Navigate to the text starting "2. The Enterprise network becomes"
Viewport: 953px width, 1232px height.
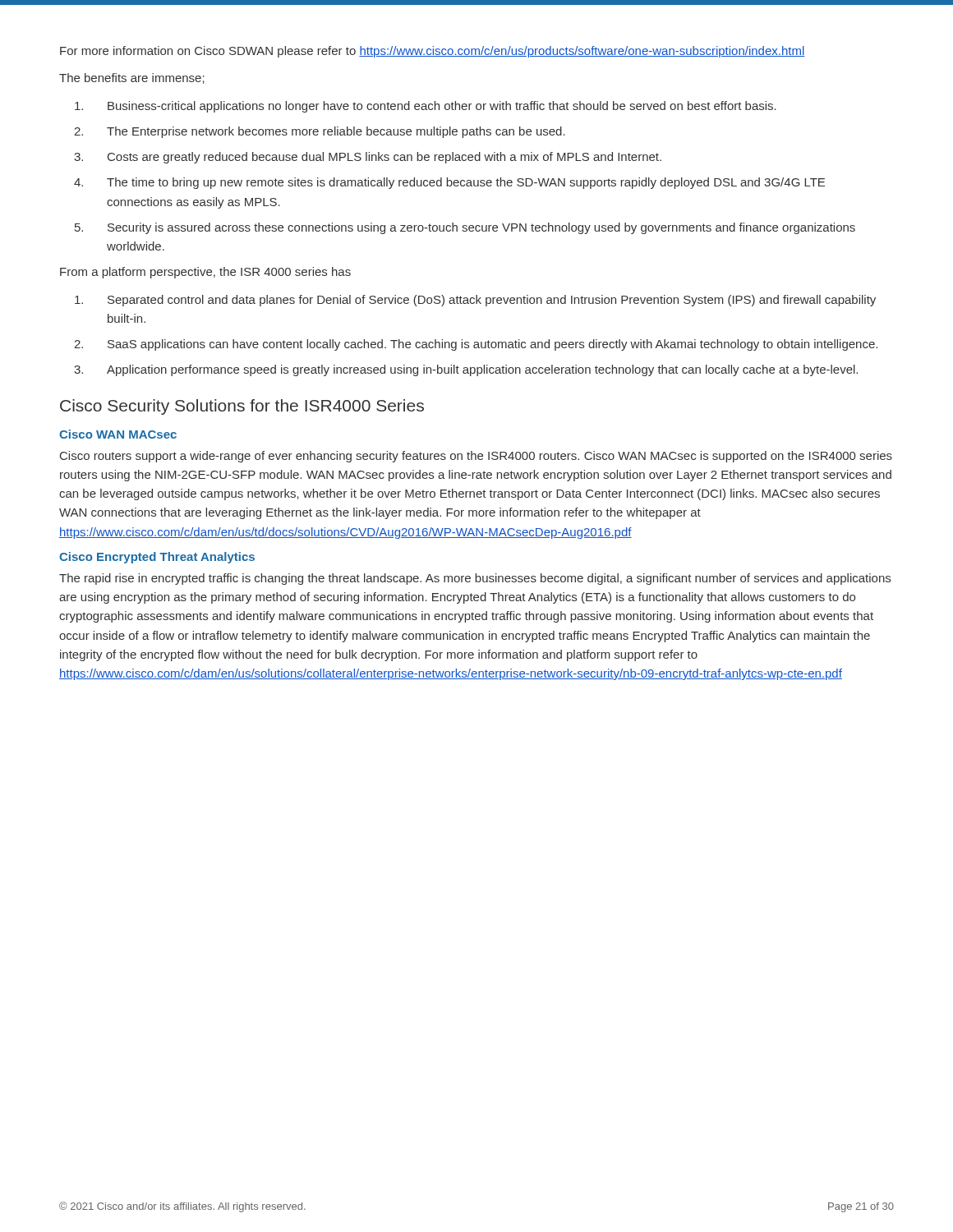click(476, 131)
